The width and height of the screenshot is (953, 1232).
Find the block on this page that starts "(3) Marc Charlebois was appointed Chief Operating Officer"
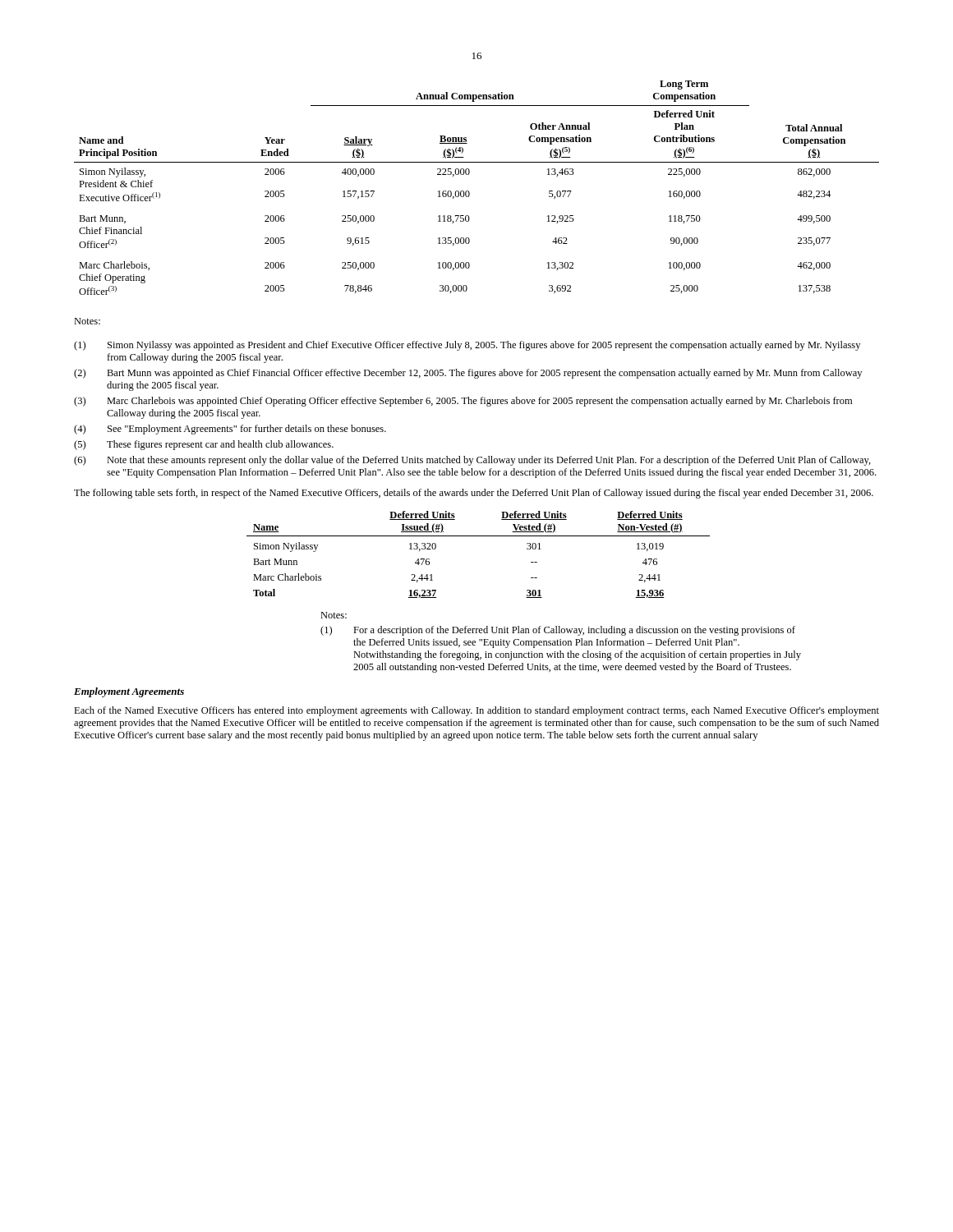tap(476, 407)
